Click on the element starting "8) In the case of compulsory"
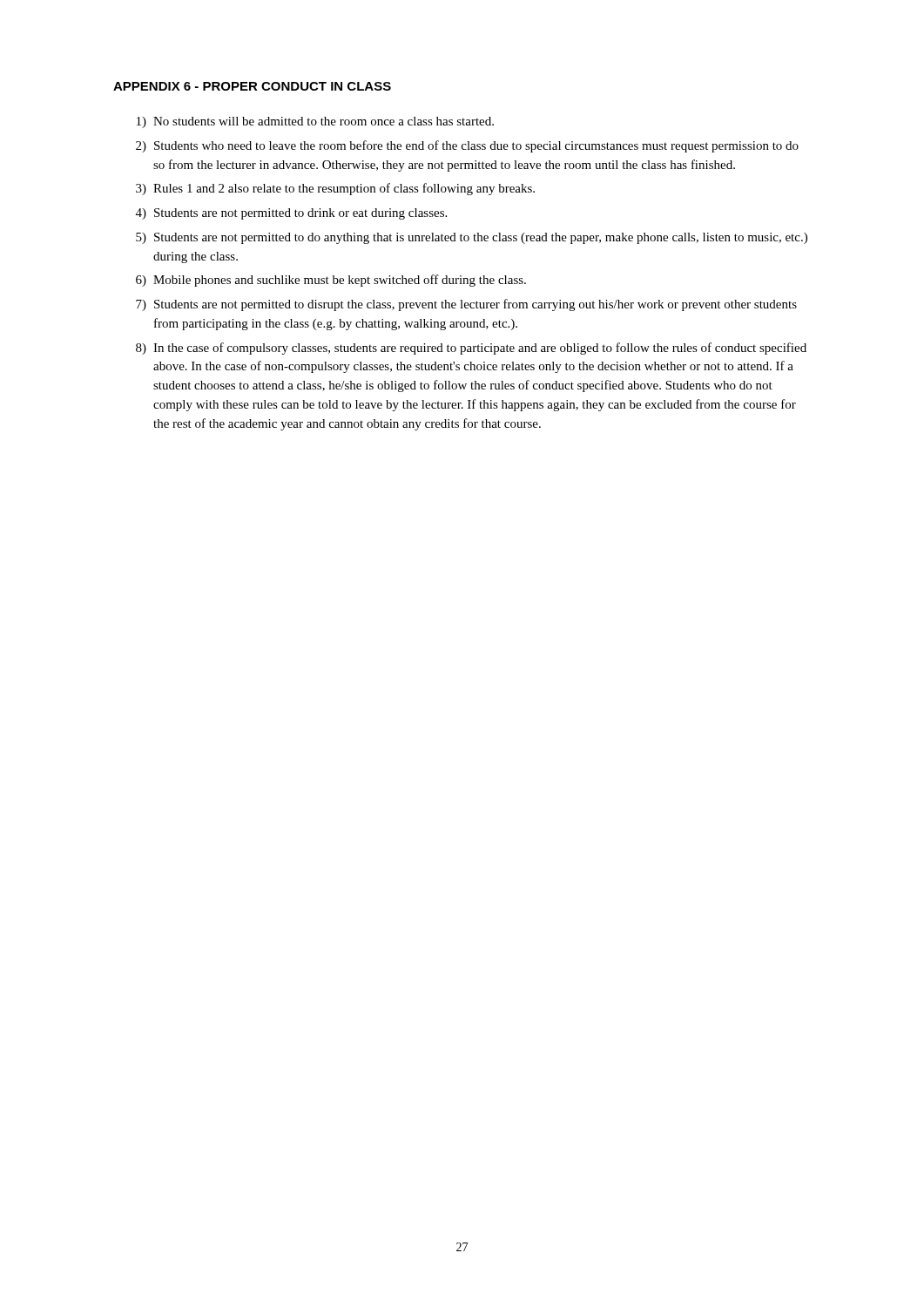 (462, 386)
